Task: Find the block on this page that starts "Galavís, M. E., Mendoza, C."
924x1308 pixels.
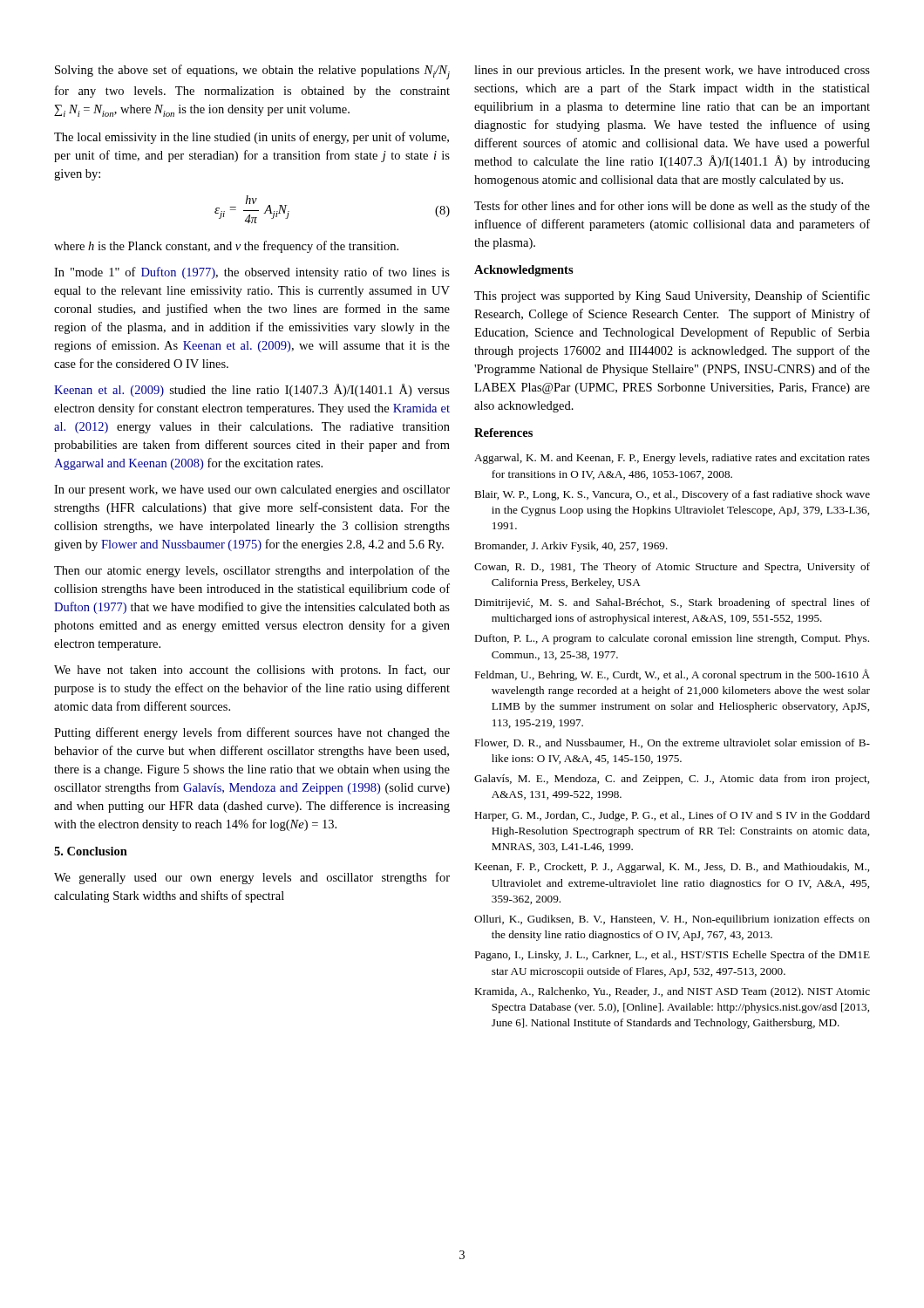Action: pyautogui.click(x=672, y=787)
